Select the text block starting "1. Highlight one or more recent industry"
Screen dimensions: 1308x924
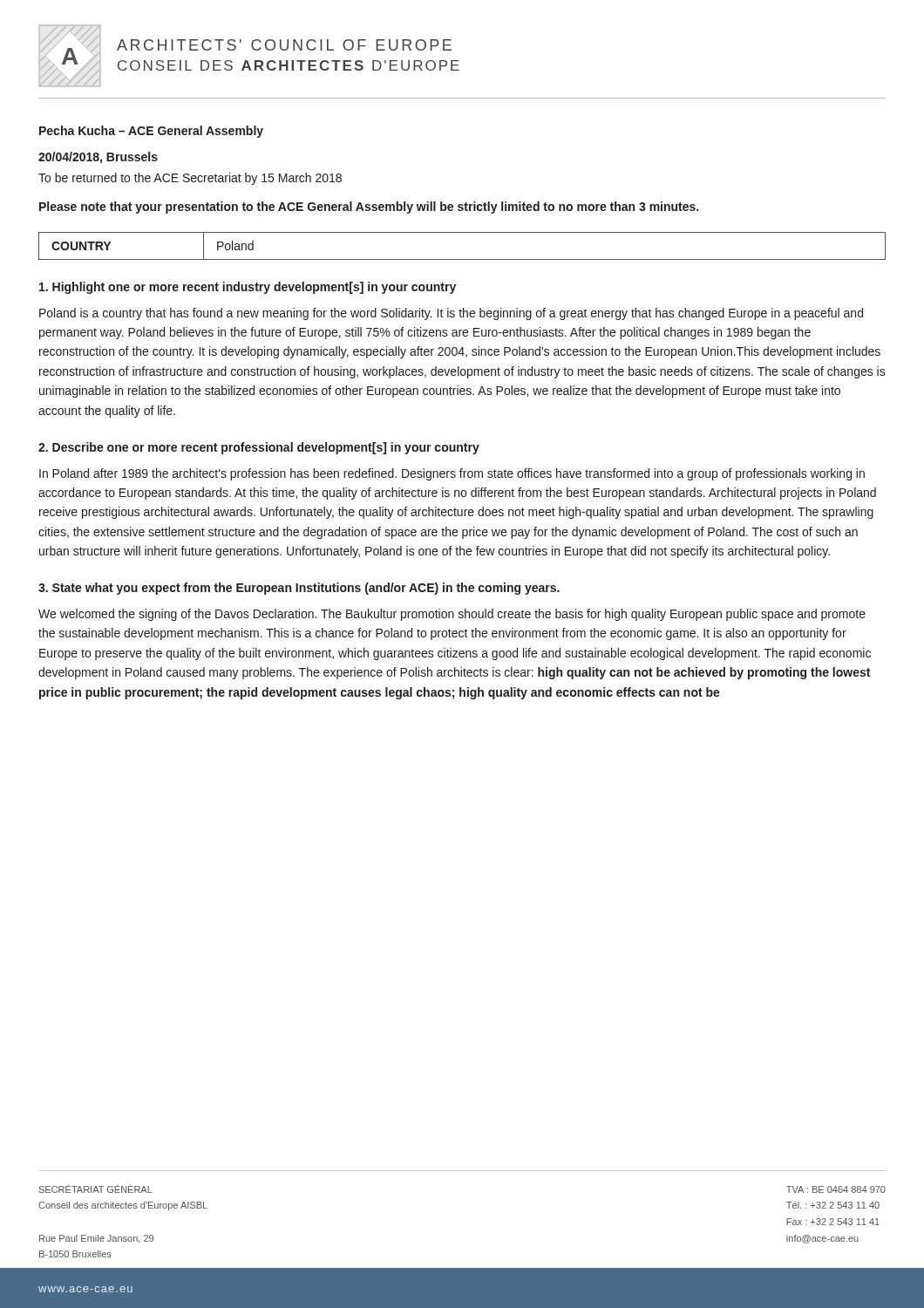(247, 287)
